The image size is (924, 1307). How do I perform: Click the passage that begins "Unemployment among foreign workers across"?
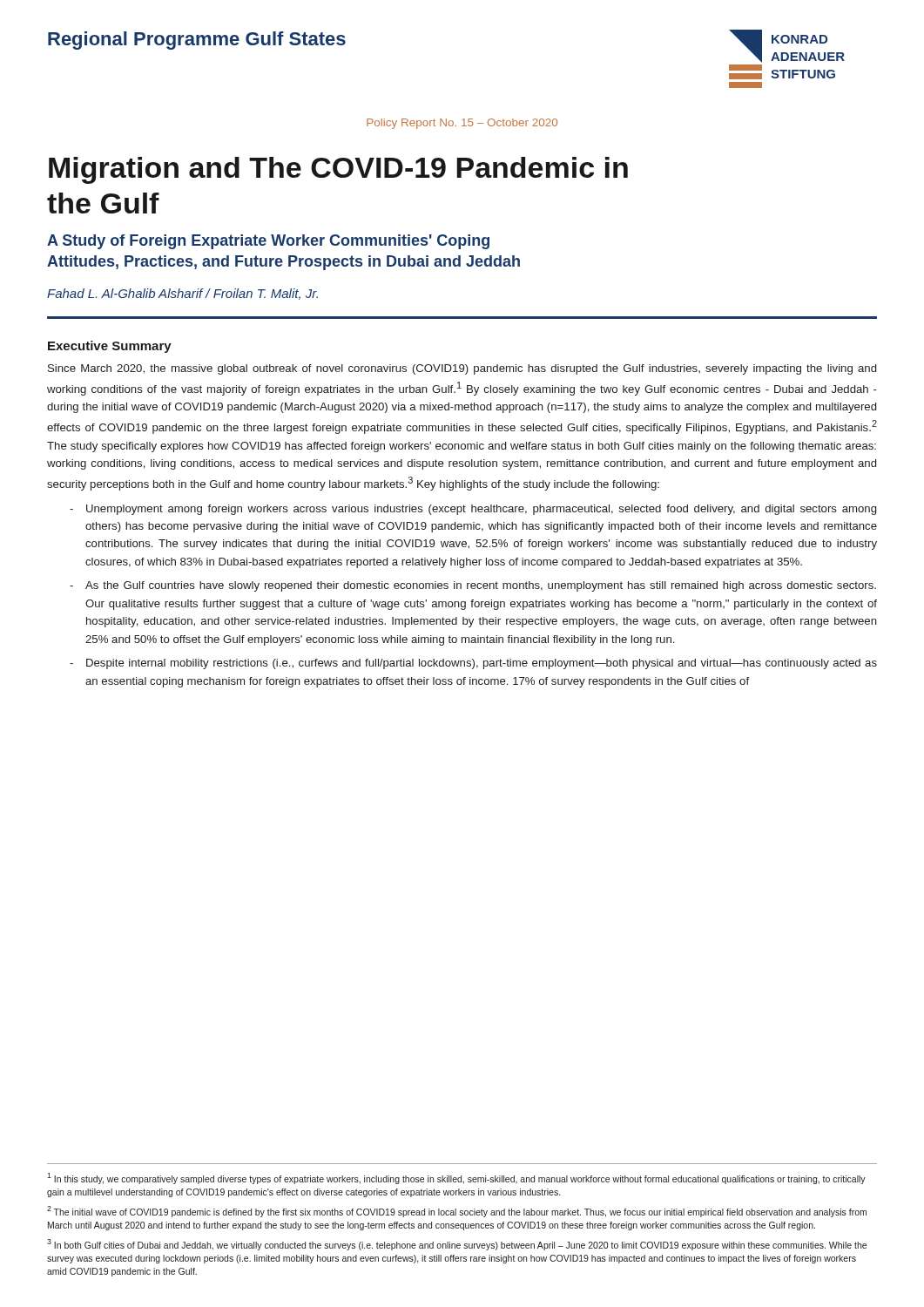tap(481, 535)
